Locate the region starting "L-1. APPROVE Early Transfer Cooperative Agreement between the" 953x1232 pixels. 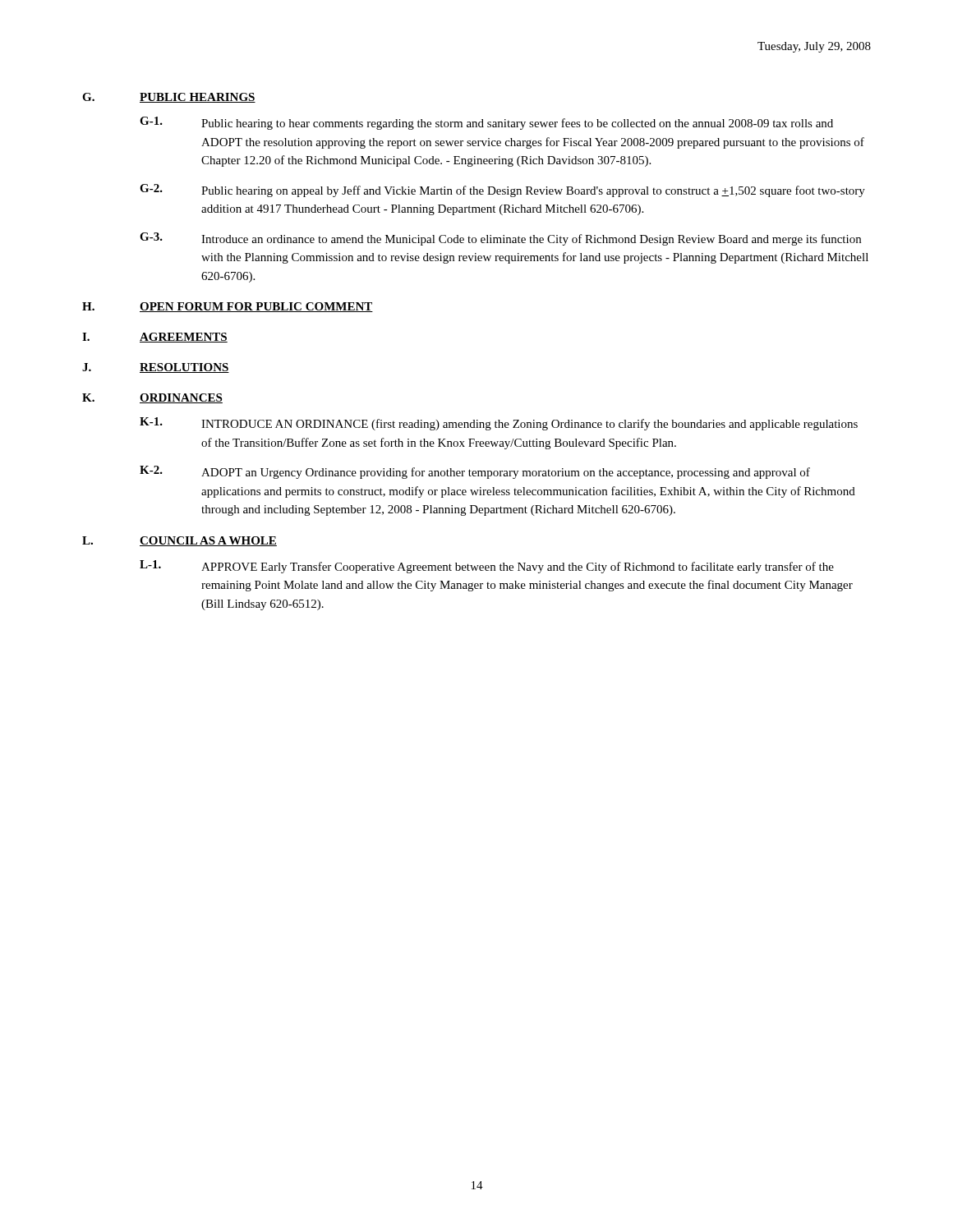505,585
